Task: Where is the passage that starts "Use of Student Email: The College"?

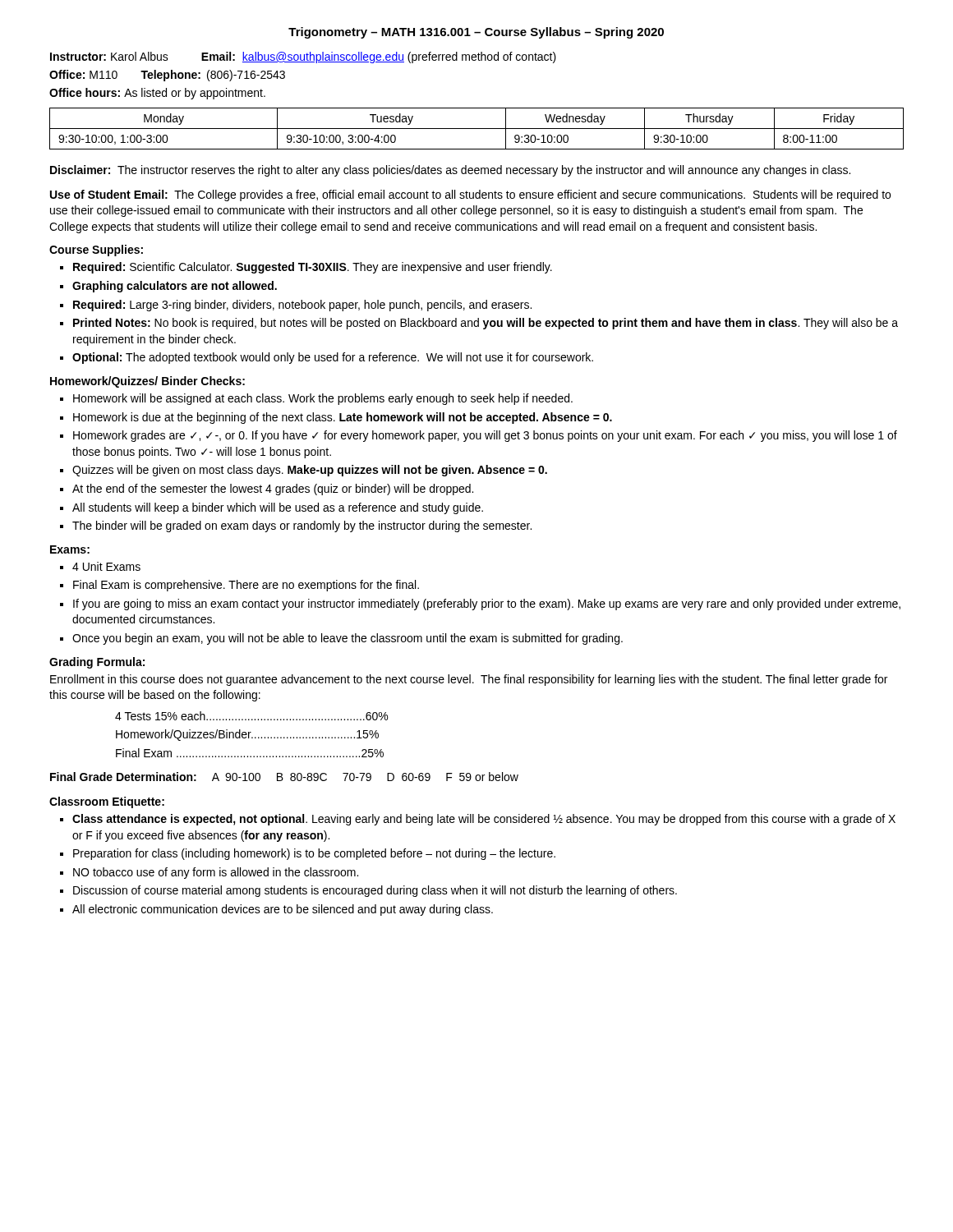Action: coord(476,211)
